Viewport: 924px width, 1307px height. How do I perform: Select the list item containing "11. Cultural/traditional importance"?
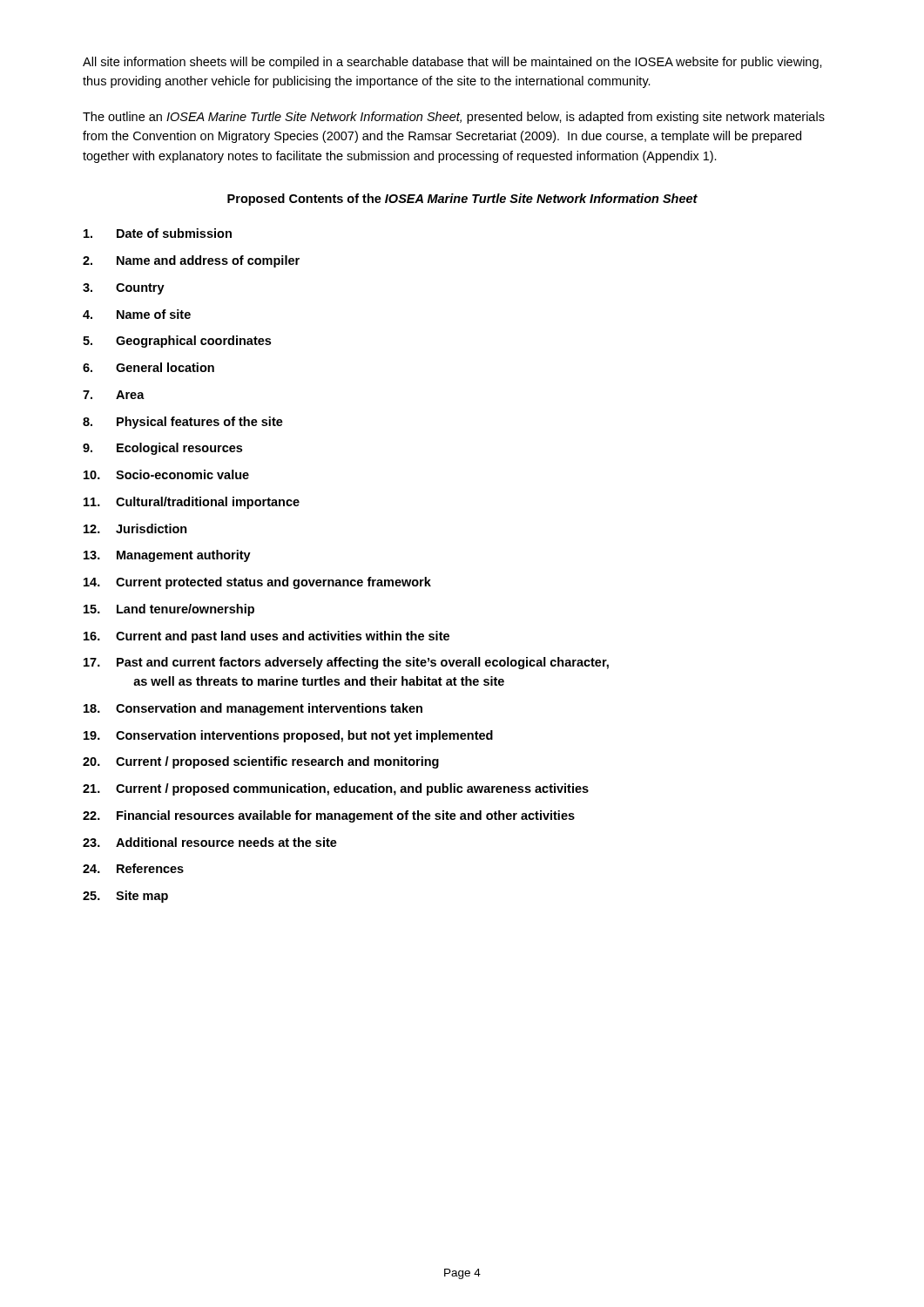click(x=191, y=502)
